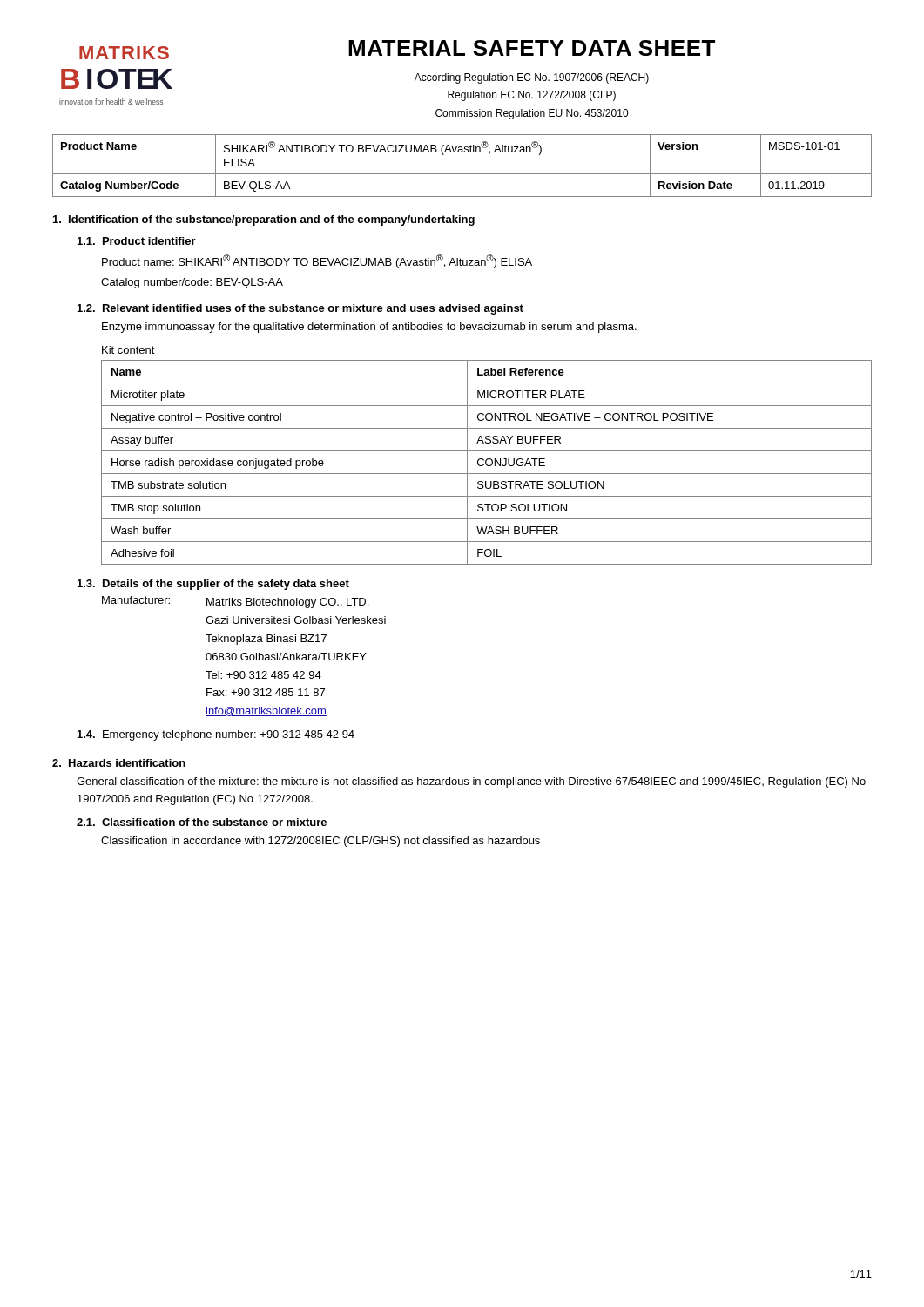Viewport: 924px width, 1307px height.
Task: Locate the title that says "MATERIAL SAFETY DATA SHEET"
Action: pyautogui.click(x=532, y=48)
